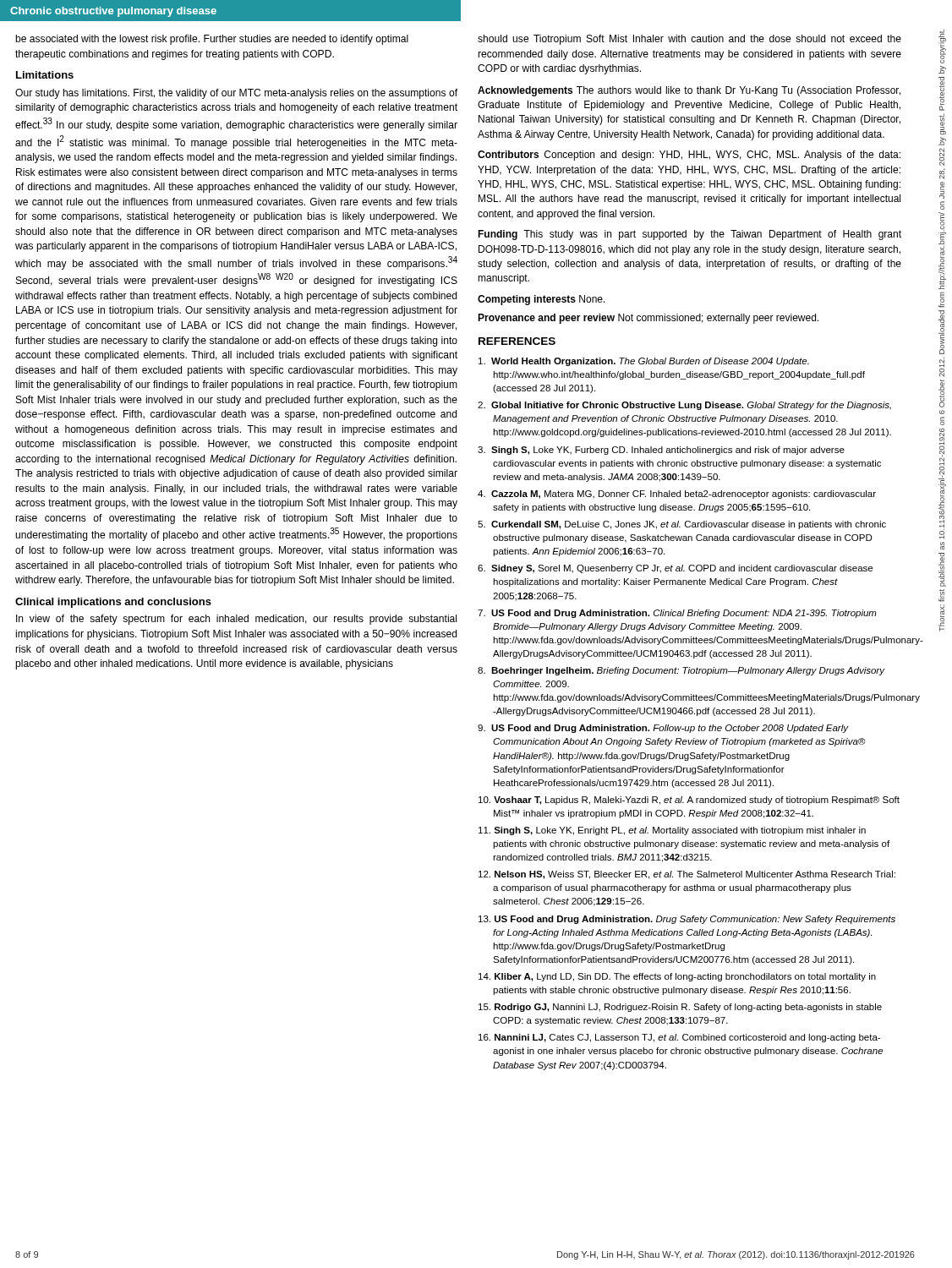Viewport: 952px width, 1268px height.
Task: Click on the list item with the text "9. US Food and Drug Administration."
Action: [x=671, y=755]
